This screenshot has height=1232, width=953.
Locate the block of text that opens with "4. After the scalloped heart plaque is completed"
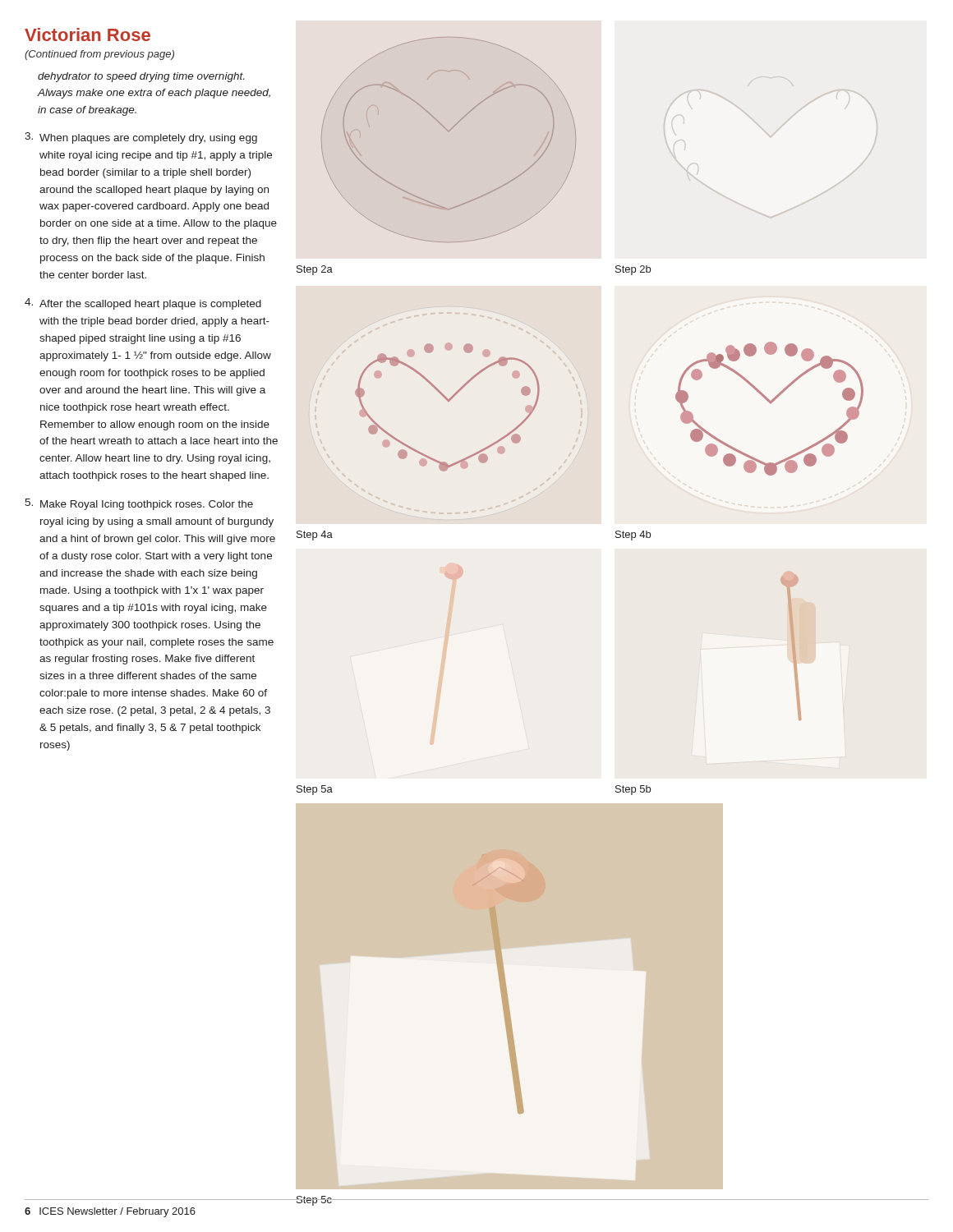(x=152, y=390)
